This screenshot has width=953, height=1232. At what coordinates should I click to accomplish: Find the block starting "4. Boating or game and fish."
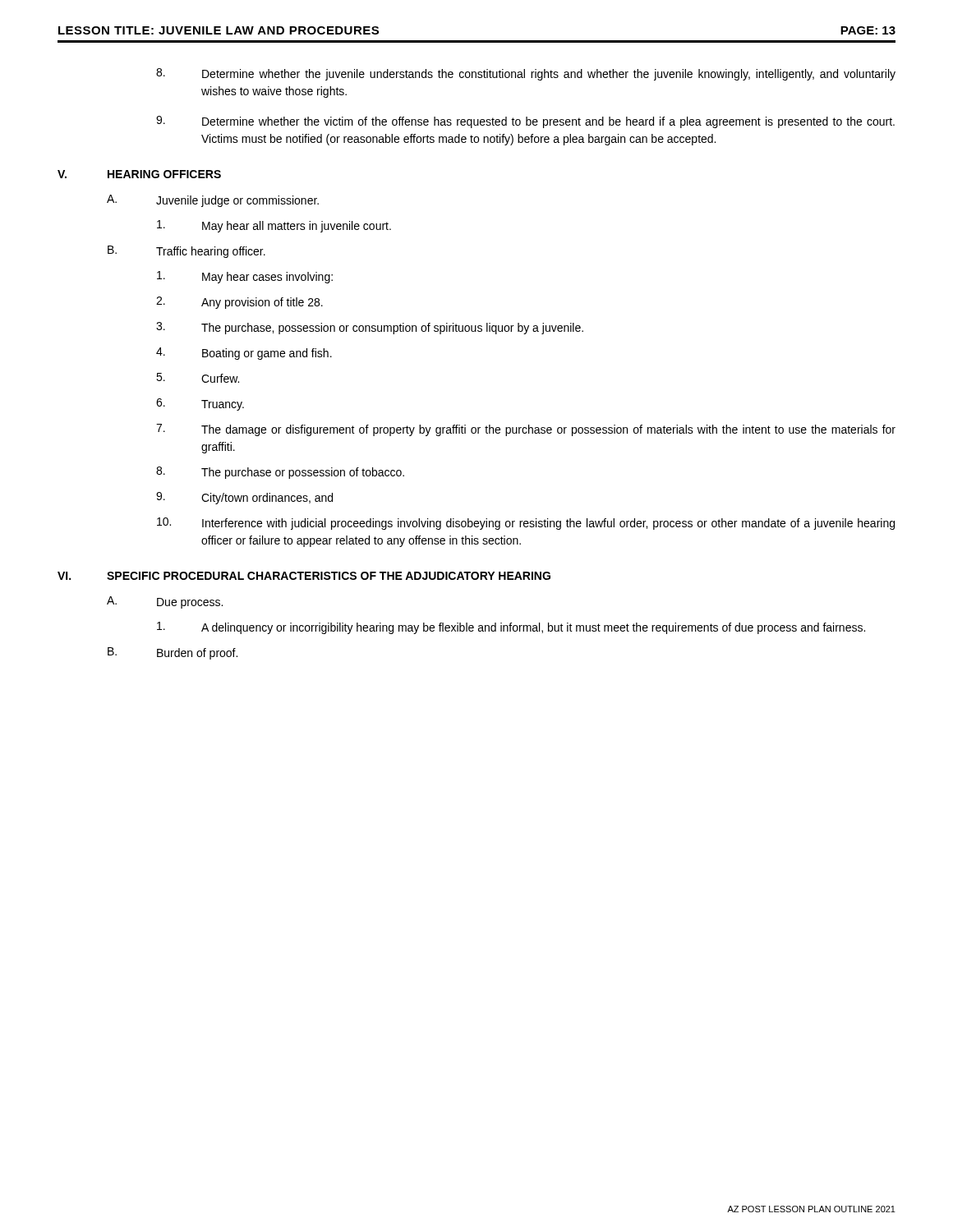244,354
